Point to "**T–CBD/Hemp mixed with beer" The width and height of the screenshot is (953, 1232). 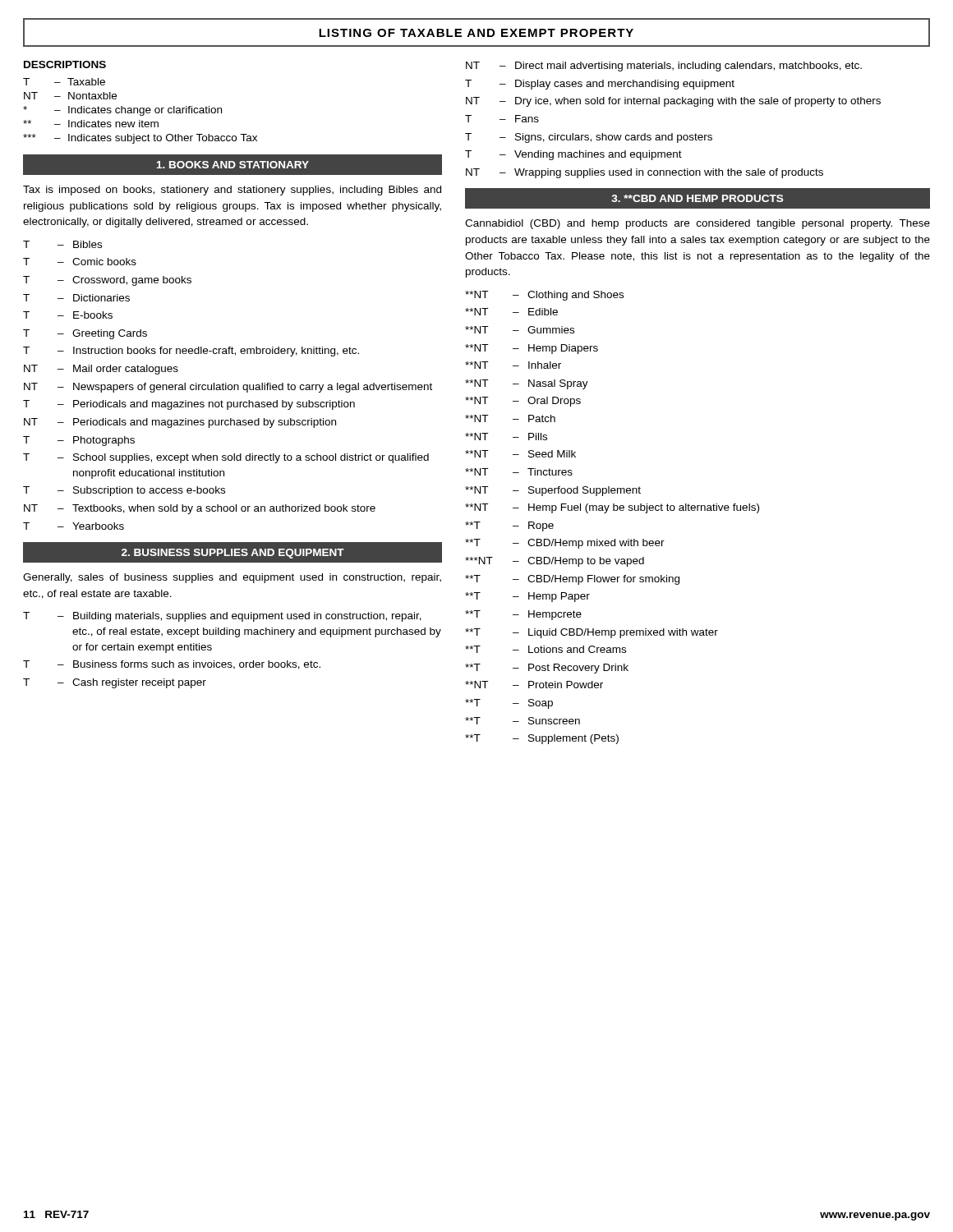pyautogui.click(x=565, y=544)
